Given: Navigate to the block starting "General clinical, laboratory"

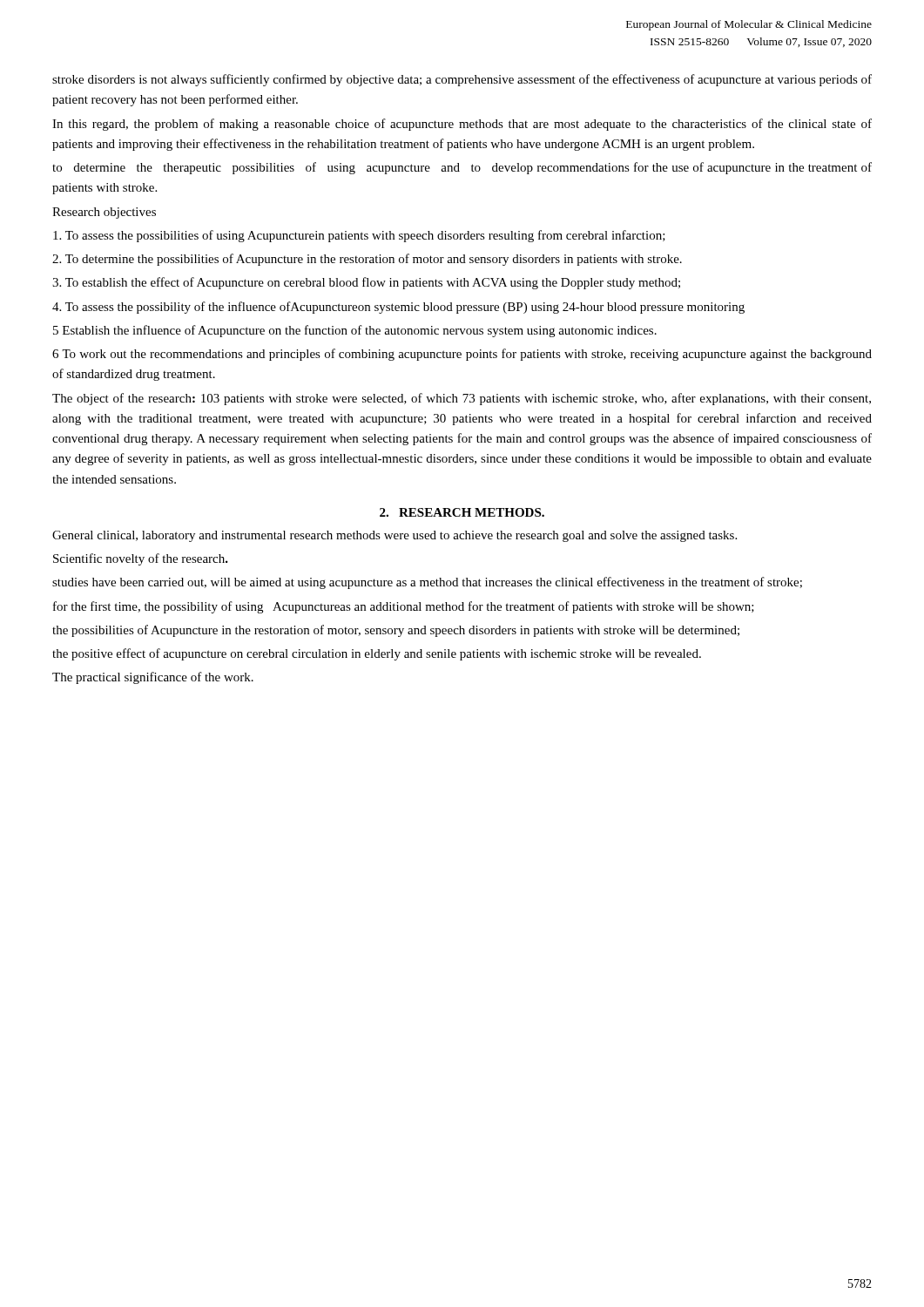Looking at the screenshot, I should point(462,535).
